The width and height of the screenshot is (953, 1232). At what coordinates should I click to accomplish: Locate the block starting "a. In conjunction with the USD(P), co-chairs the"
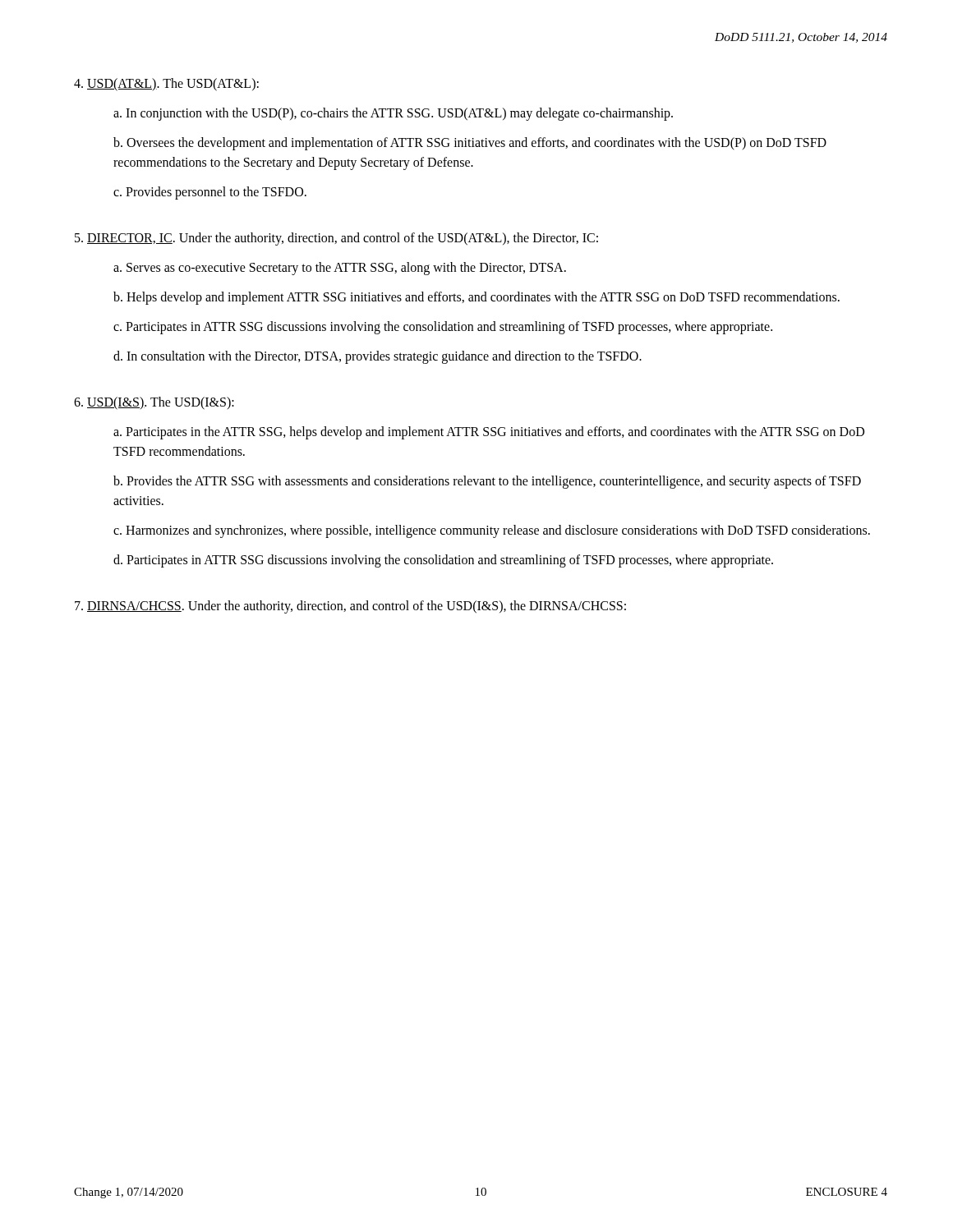click(x=394, y=113)
